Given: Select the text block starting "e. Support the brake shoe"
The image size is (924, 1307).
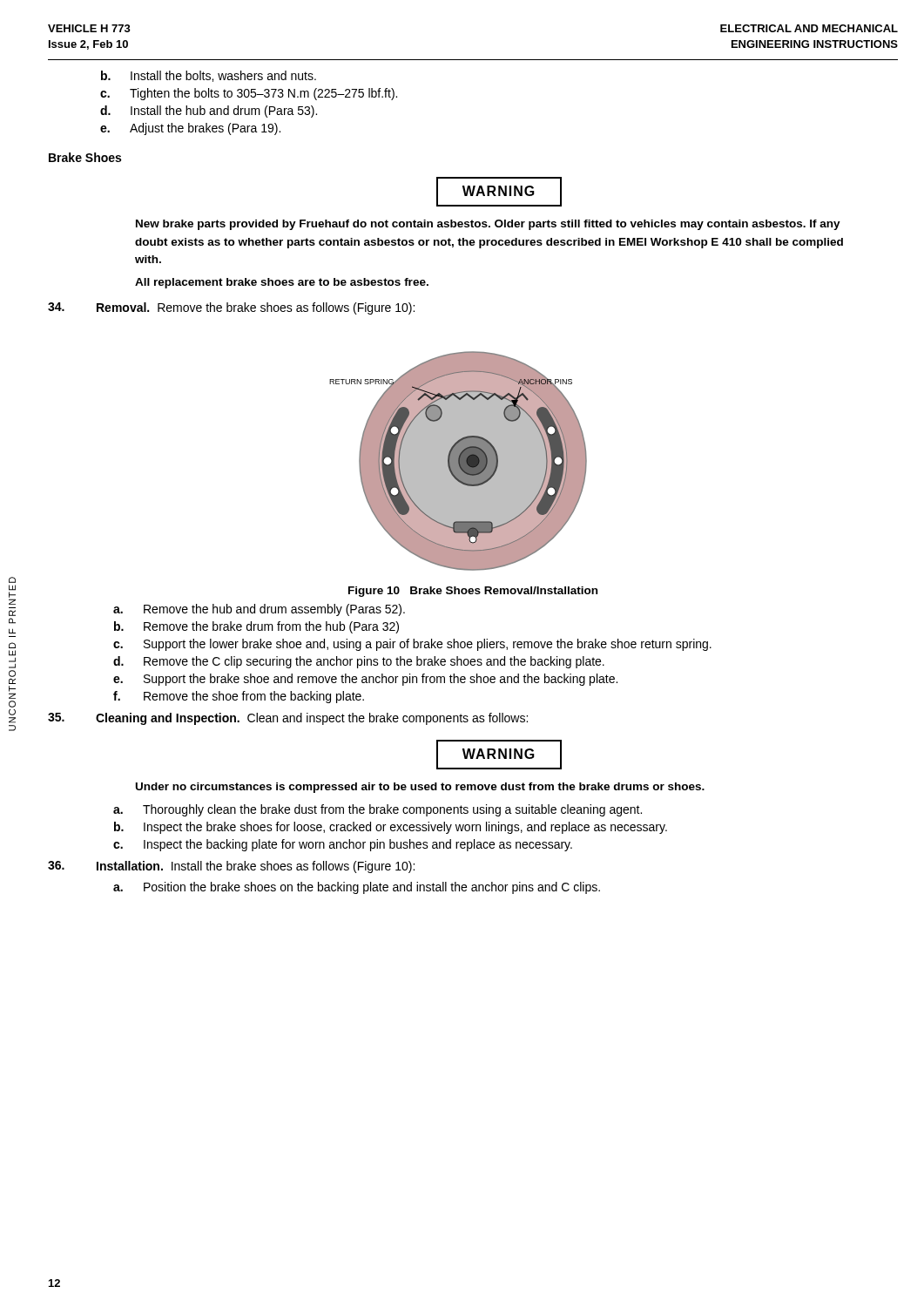Looking at the screenshot, I should (506, 679).
